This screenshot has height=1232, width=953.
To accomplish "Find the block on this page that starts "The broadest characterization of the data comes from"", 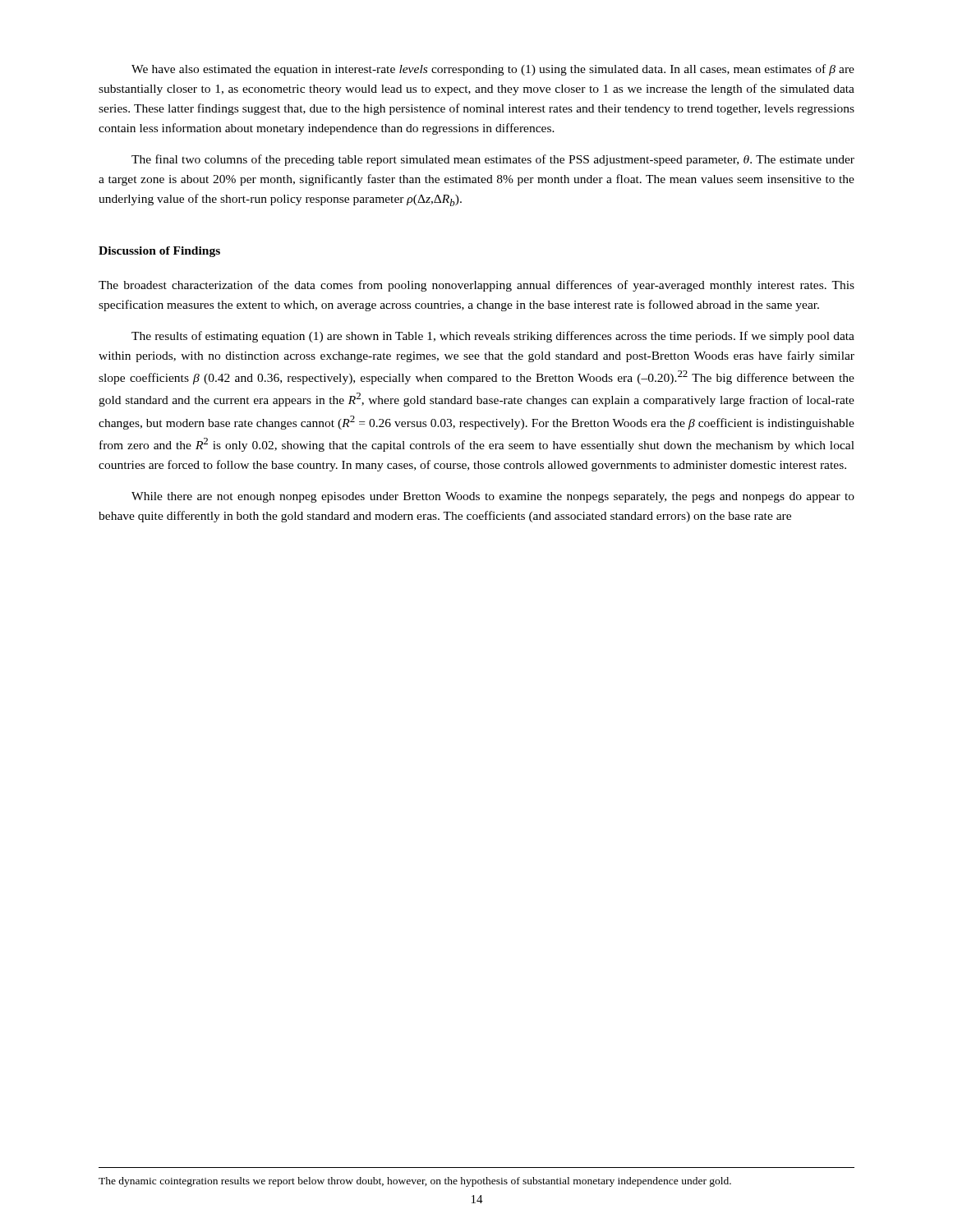I will click(476, 295).
